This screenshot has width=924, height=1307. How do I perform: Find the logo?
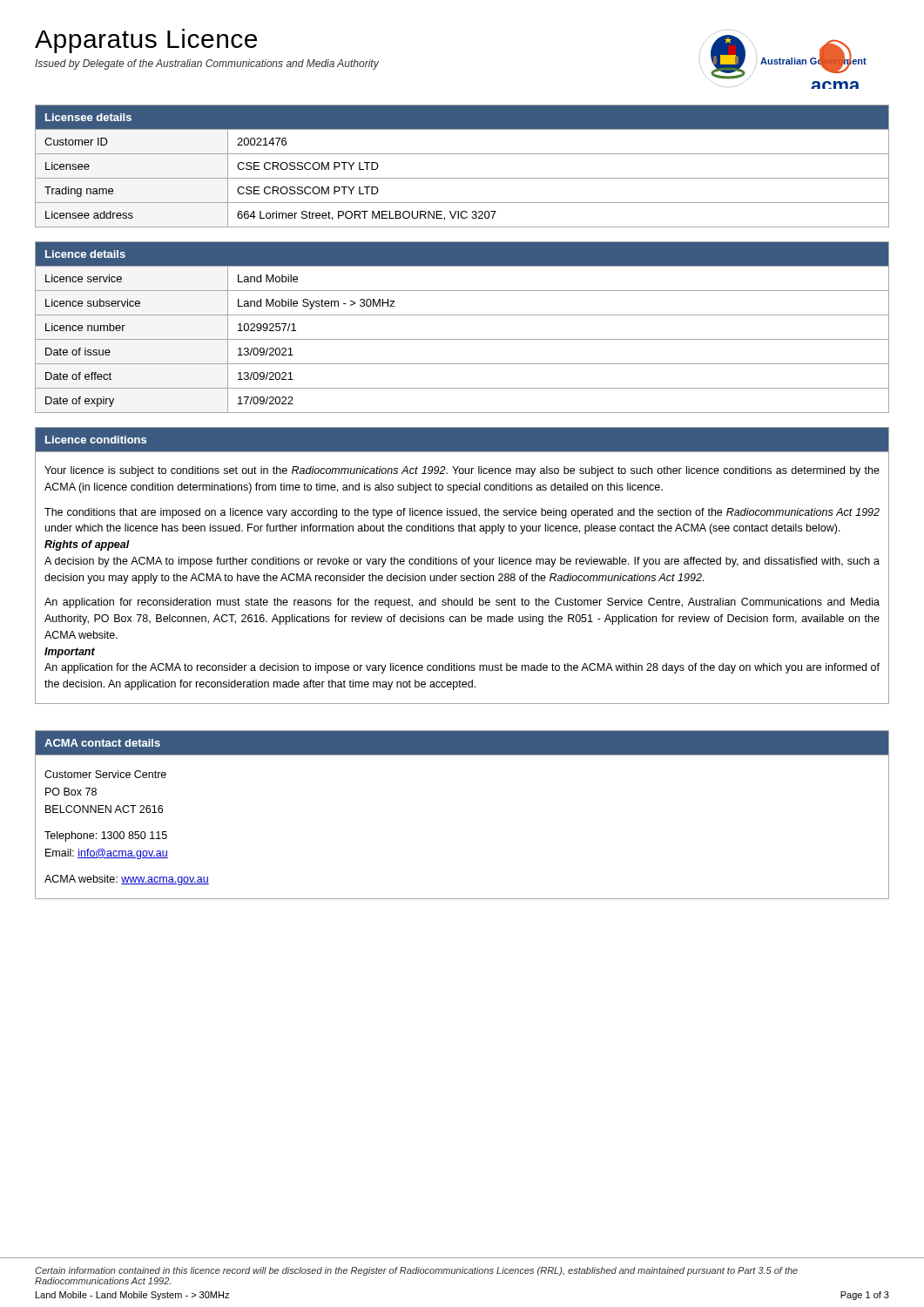point(793,58)
